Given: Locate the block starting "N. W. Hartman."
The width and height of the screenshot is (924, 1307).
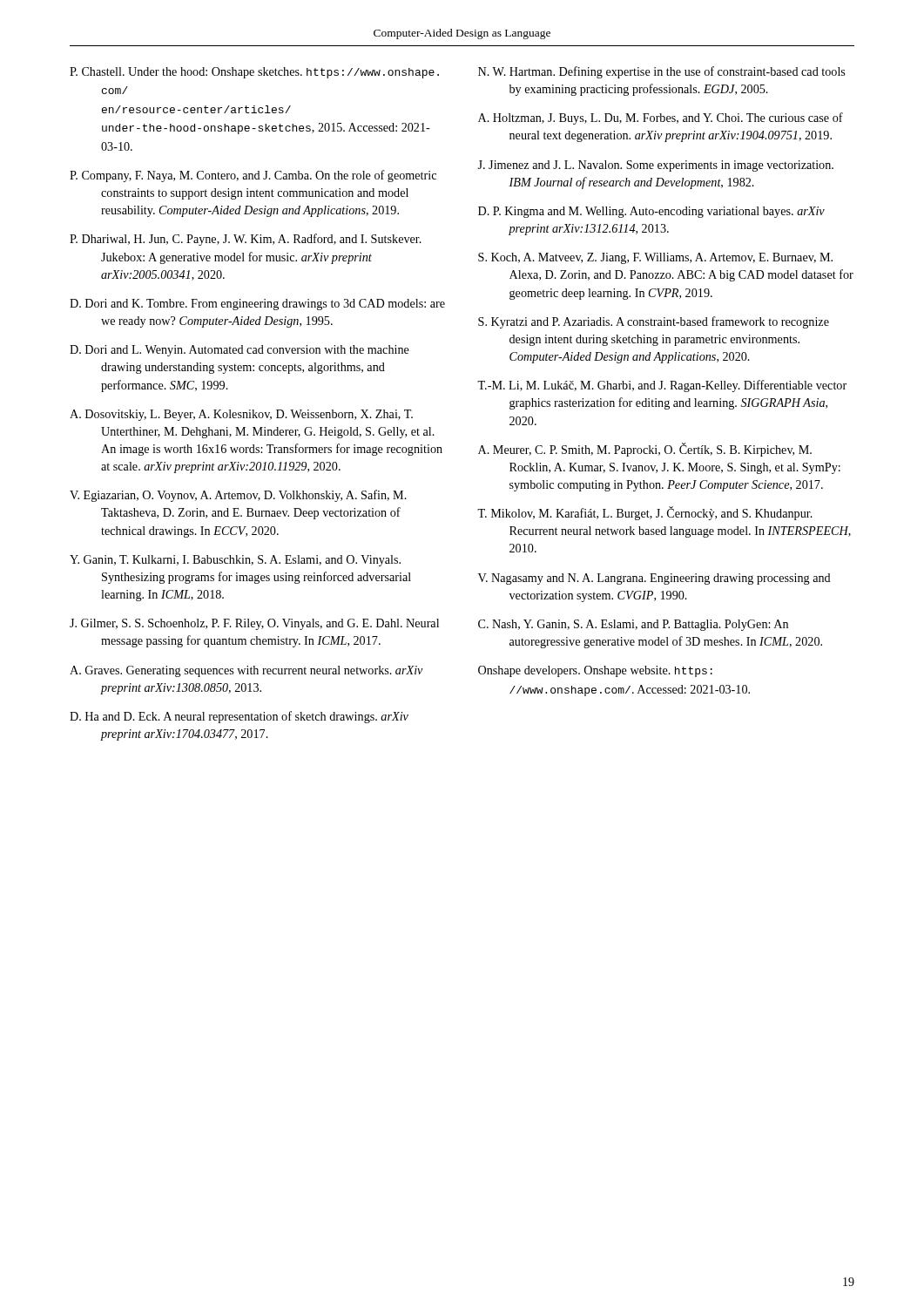Looking at the screenshot, I should [662, 80].
